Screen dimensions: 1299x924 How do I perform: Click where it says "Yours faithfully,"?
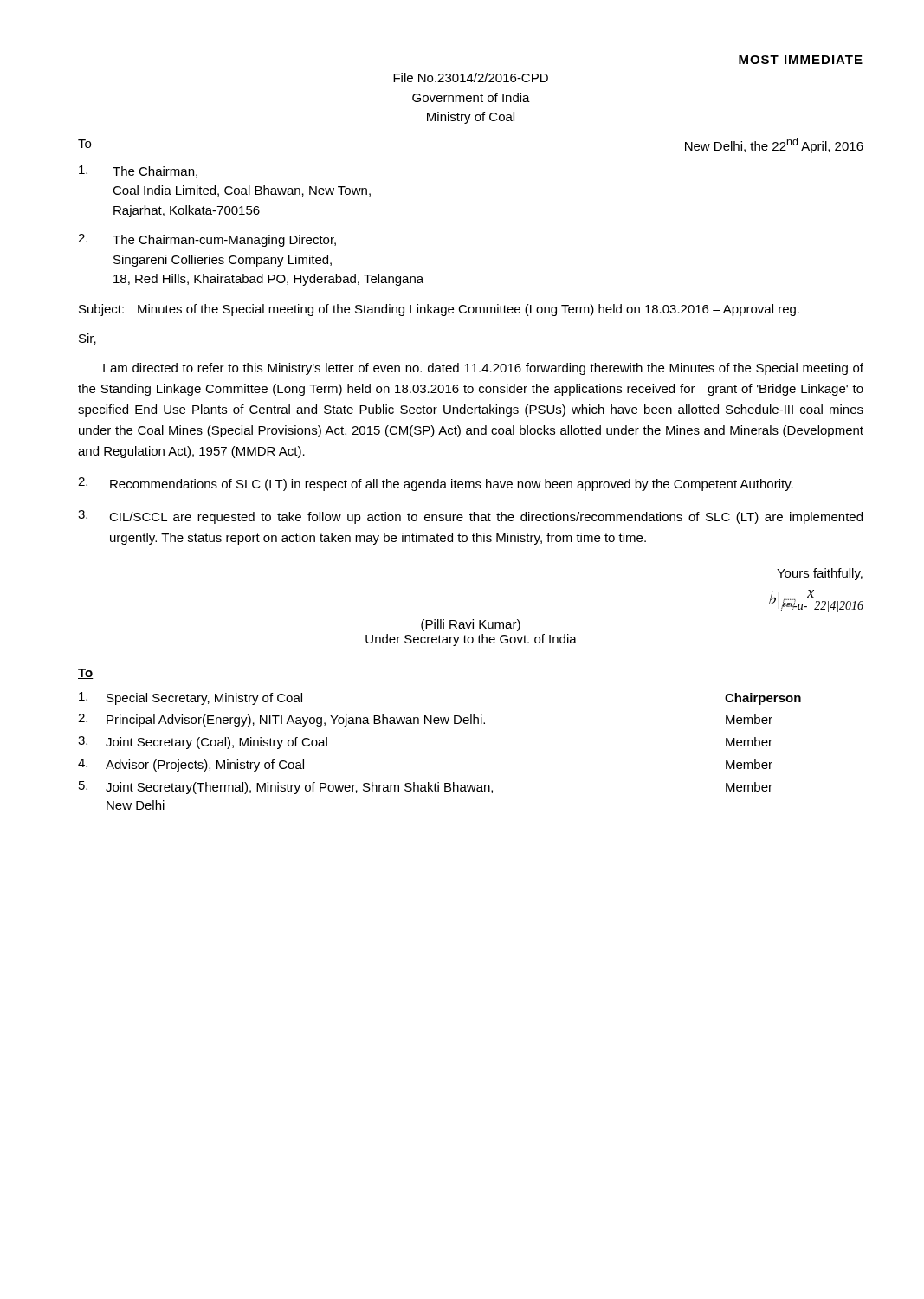(820, 573)
